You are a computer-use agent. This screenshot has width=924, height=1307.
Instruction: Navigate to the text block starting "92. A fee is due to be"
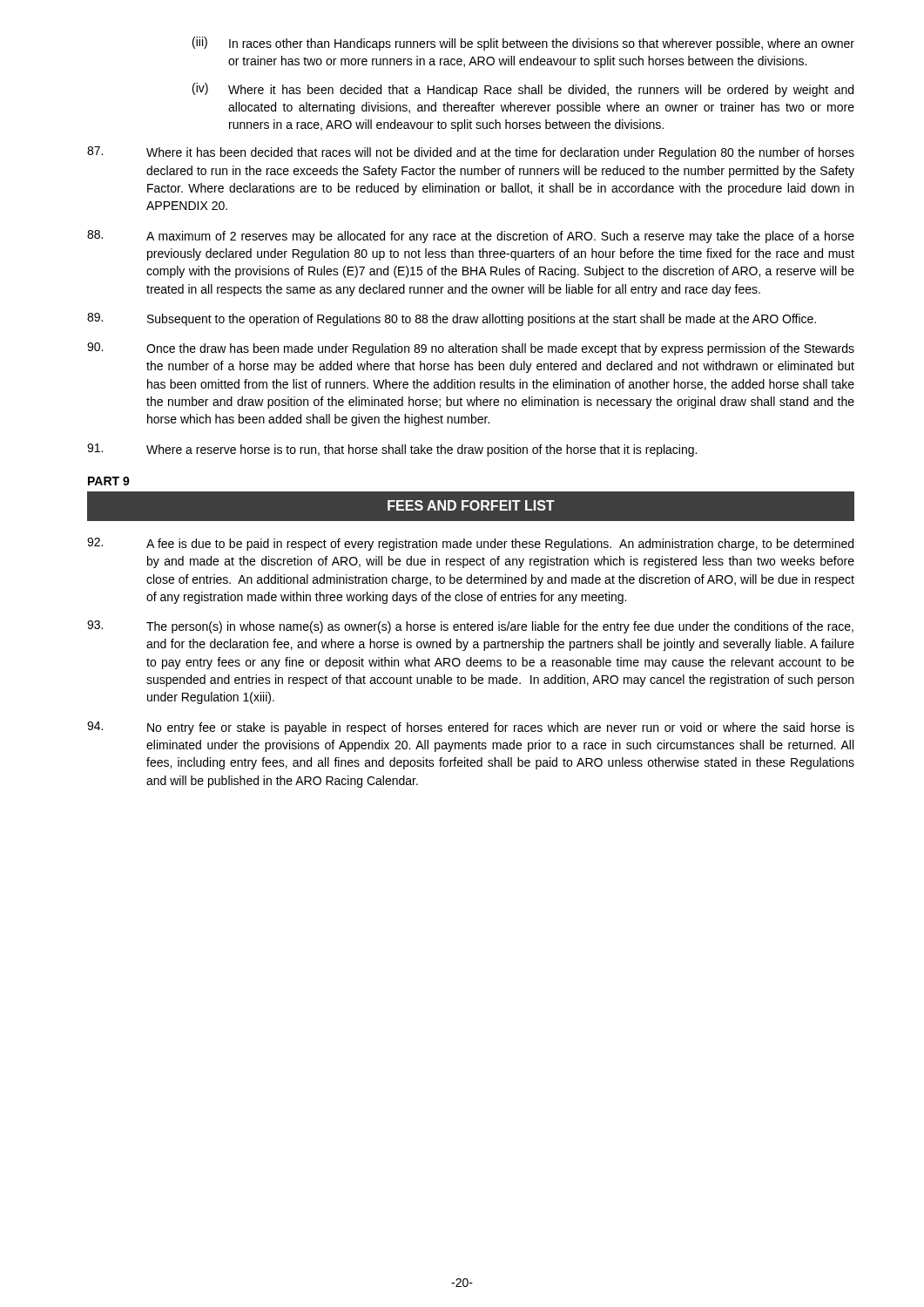coord(471,570)
